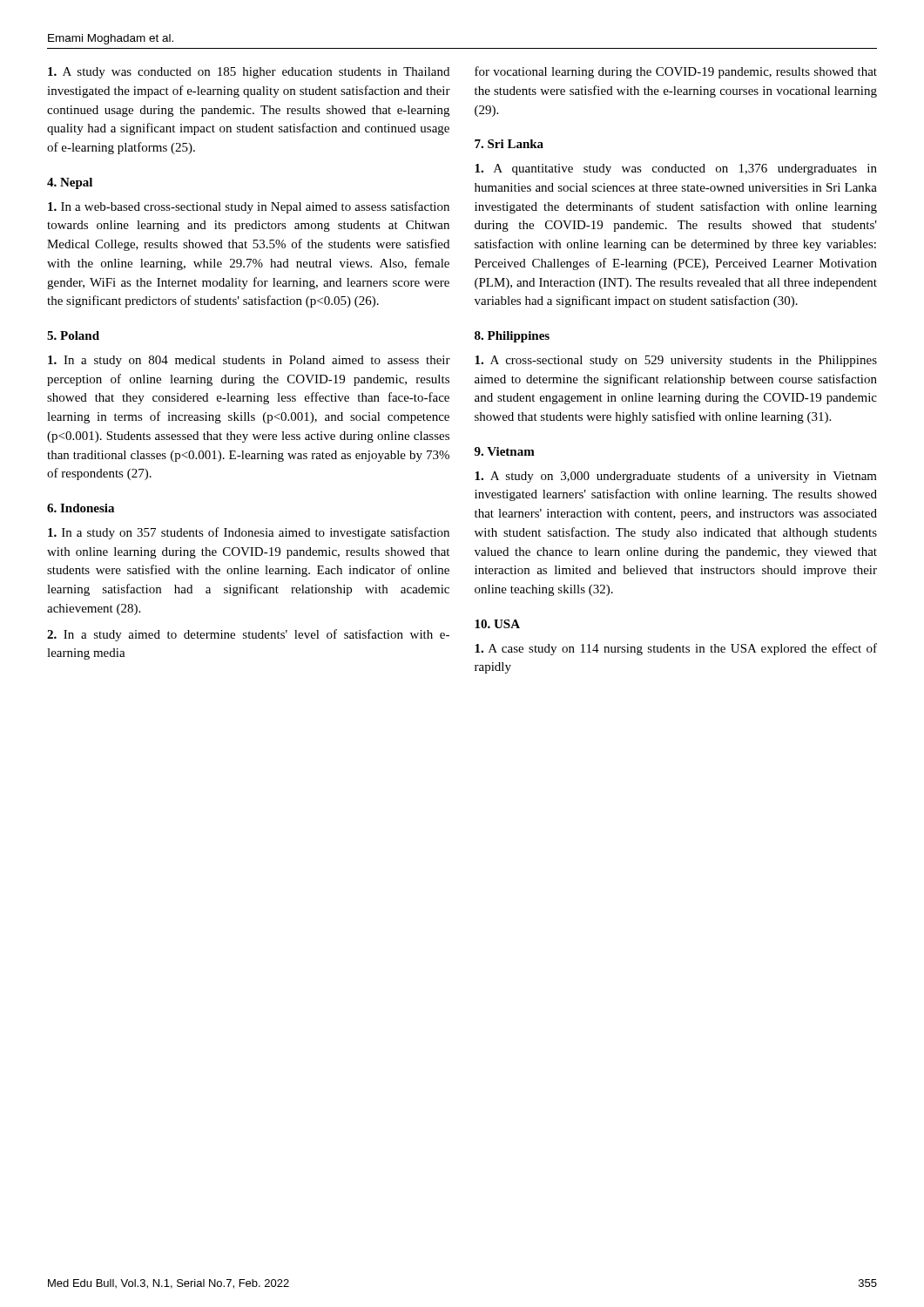Find the section header that reads "6. Indonesia"
924x1307 pixels.
click(81, 508)
